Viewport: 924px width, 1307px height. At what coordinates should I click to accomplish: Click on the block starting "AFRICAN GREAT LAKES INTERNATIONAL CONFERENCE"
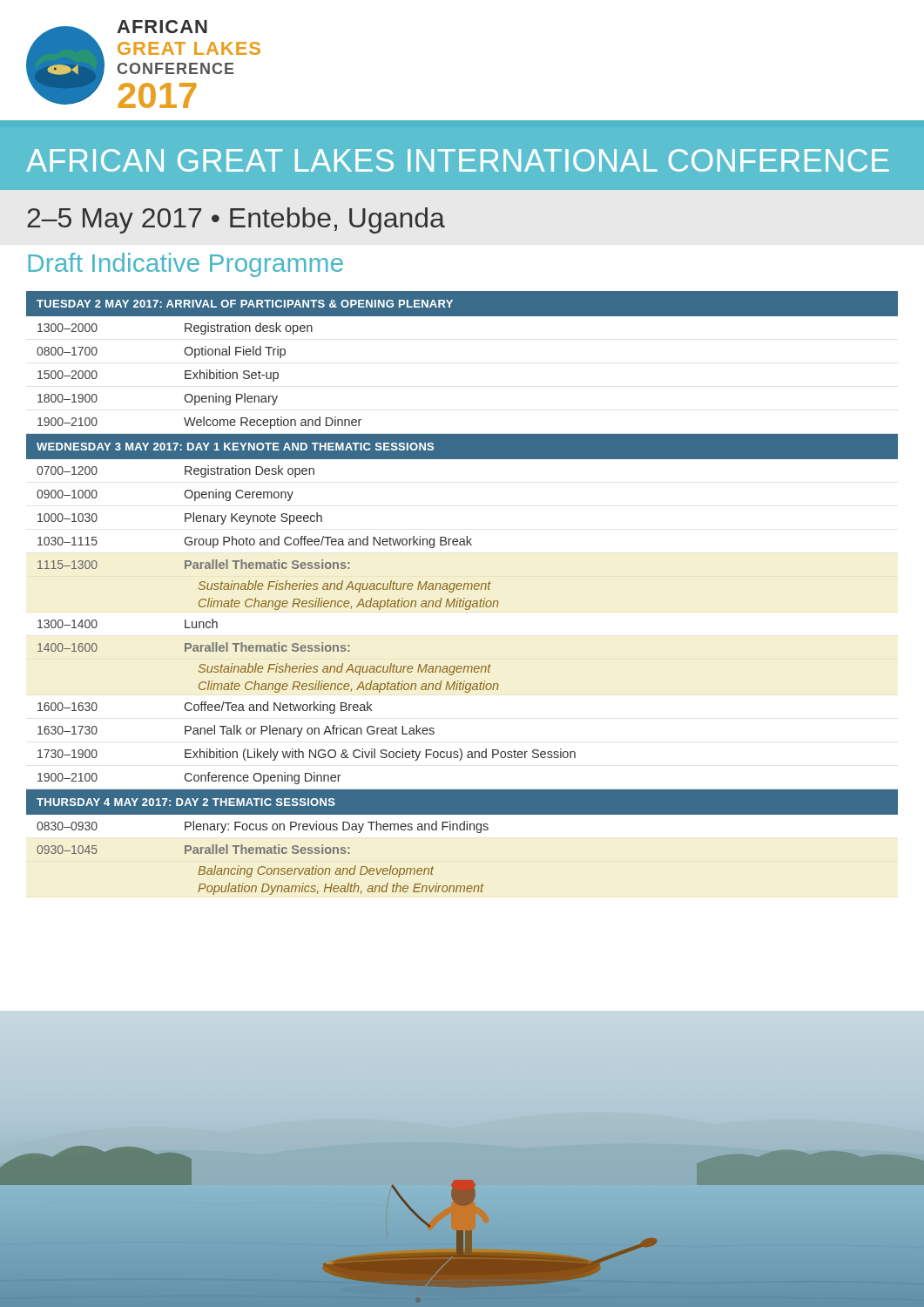click(462, 161)
